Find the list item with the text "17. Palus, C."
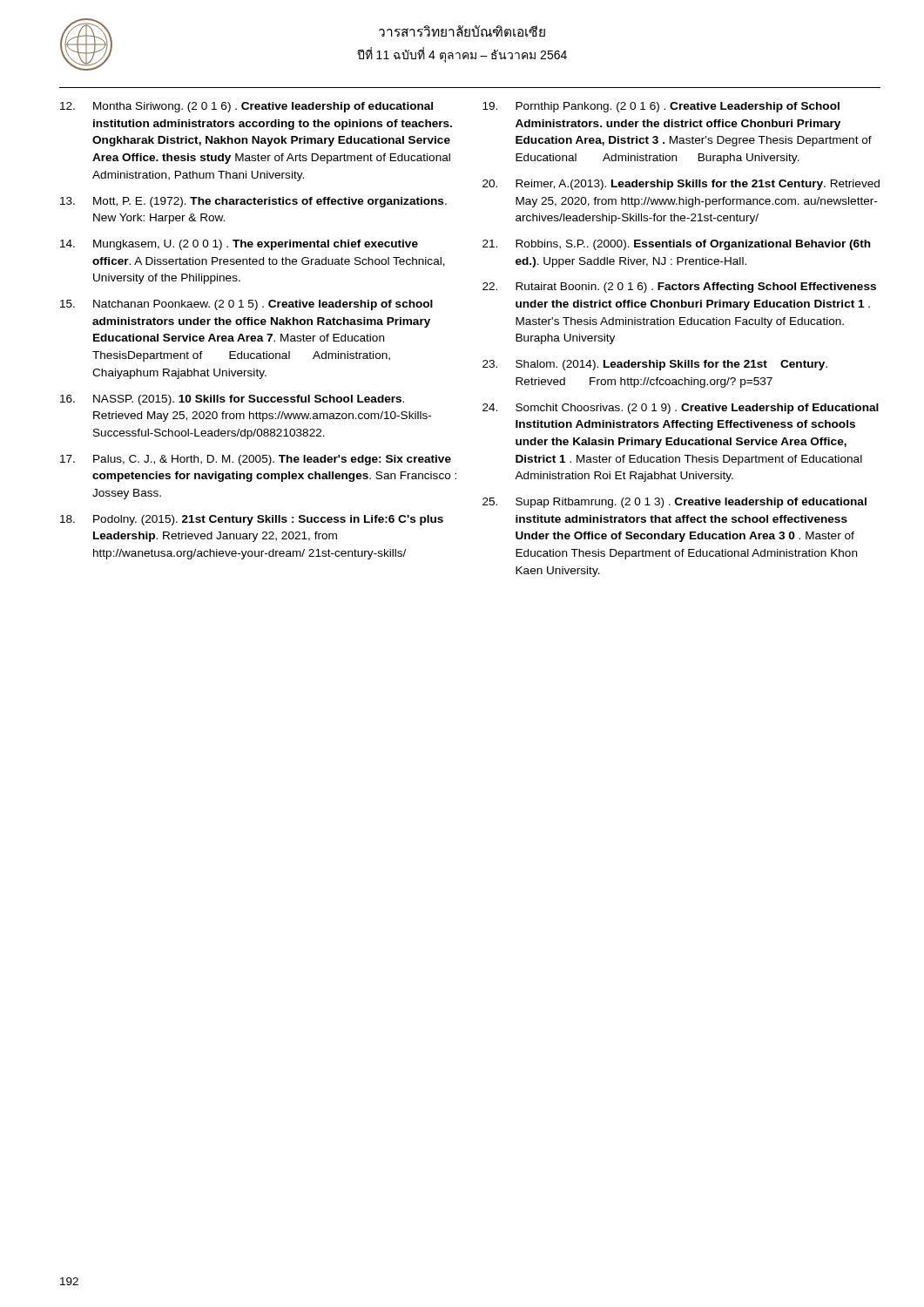The height and width of the screenshot is (1307, 924). (258, 476)
